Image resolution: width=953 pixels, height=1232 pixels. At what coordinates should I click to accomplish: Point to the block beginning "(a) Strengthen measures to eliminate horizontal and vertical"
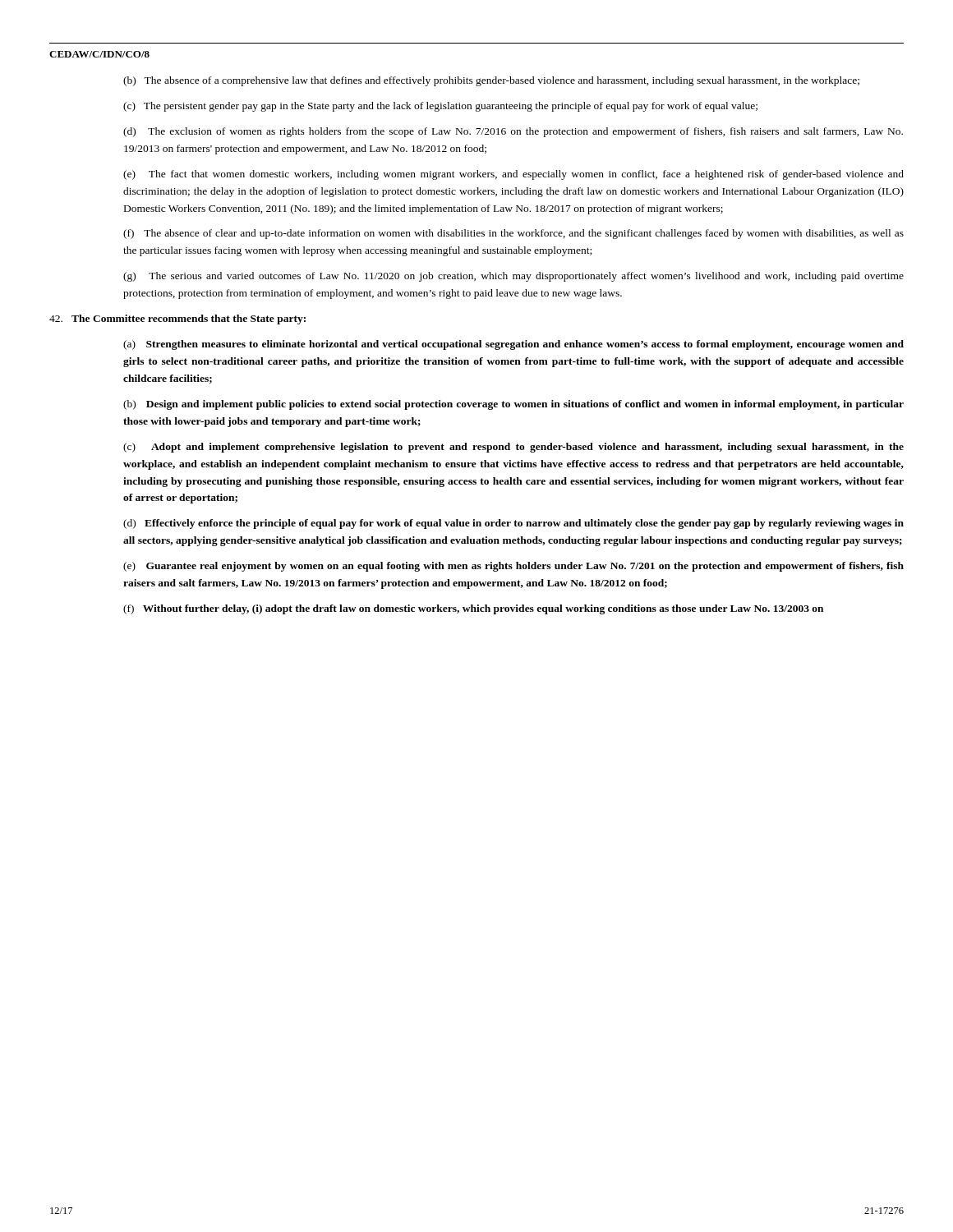(513, 361)
